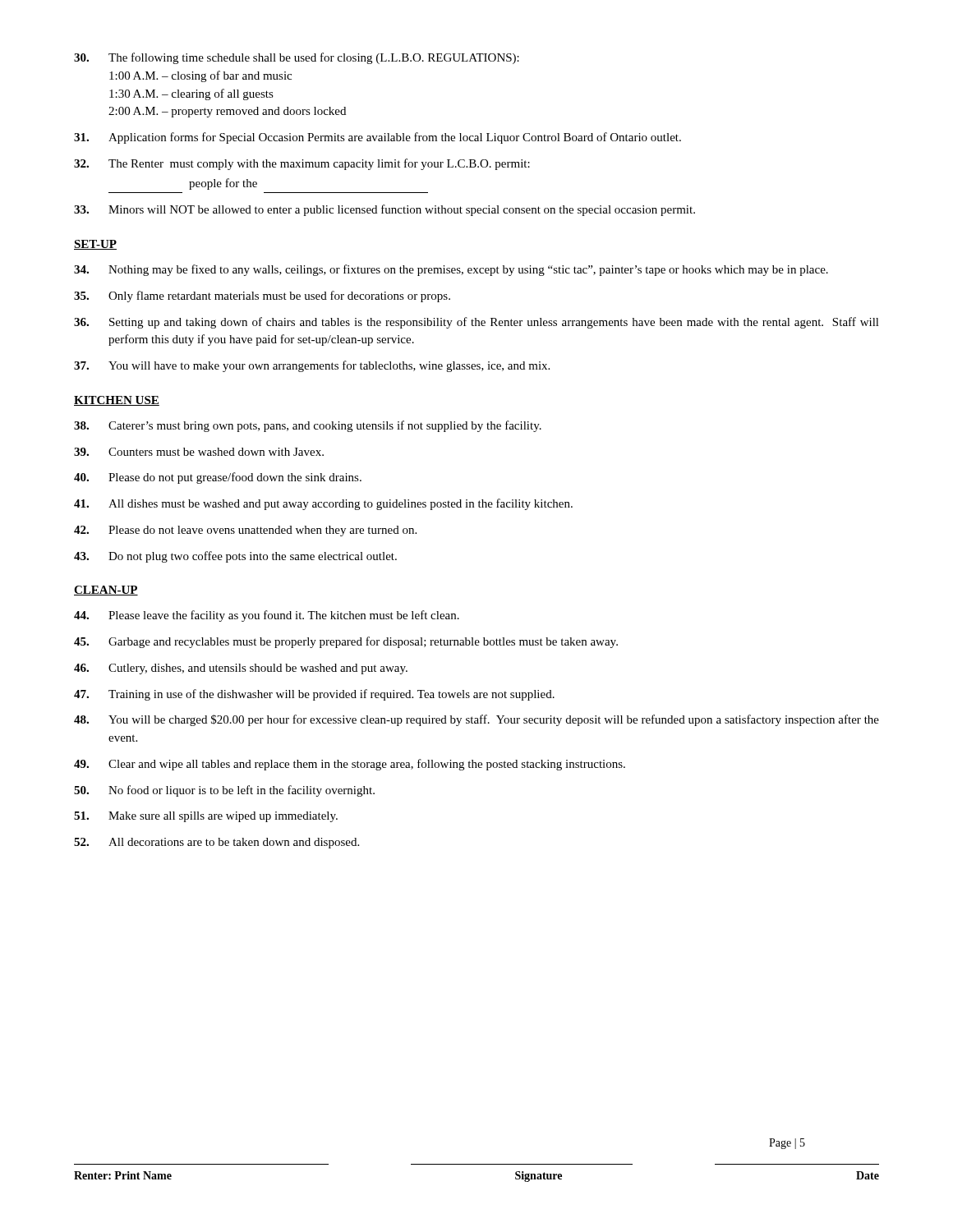Point to the element starting "51. Make sure"

pyautogui.click(x=206, y=817)
